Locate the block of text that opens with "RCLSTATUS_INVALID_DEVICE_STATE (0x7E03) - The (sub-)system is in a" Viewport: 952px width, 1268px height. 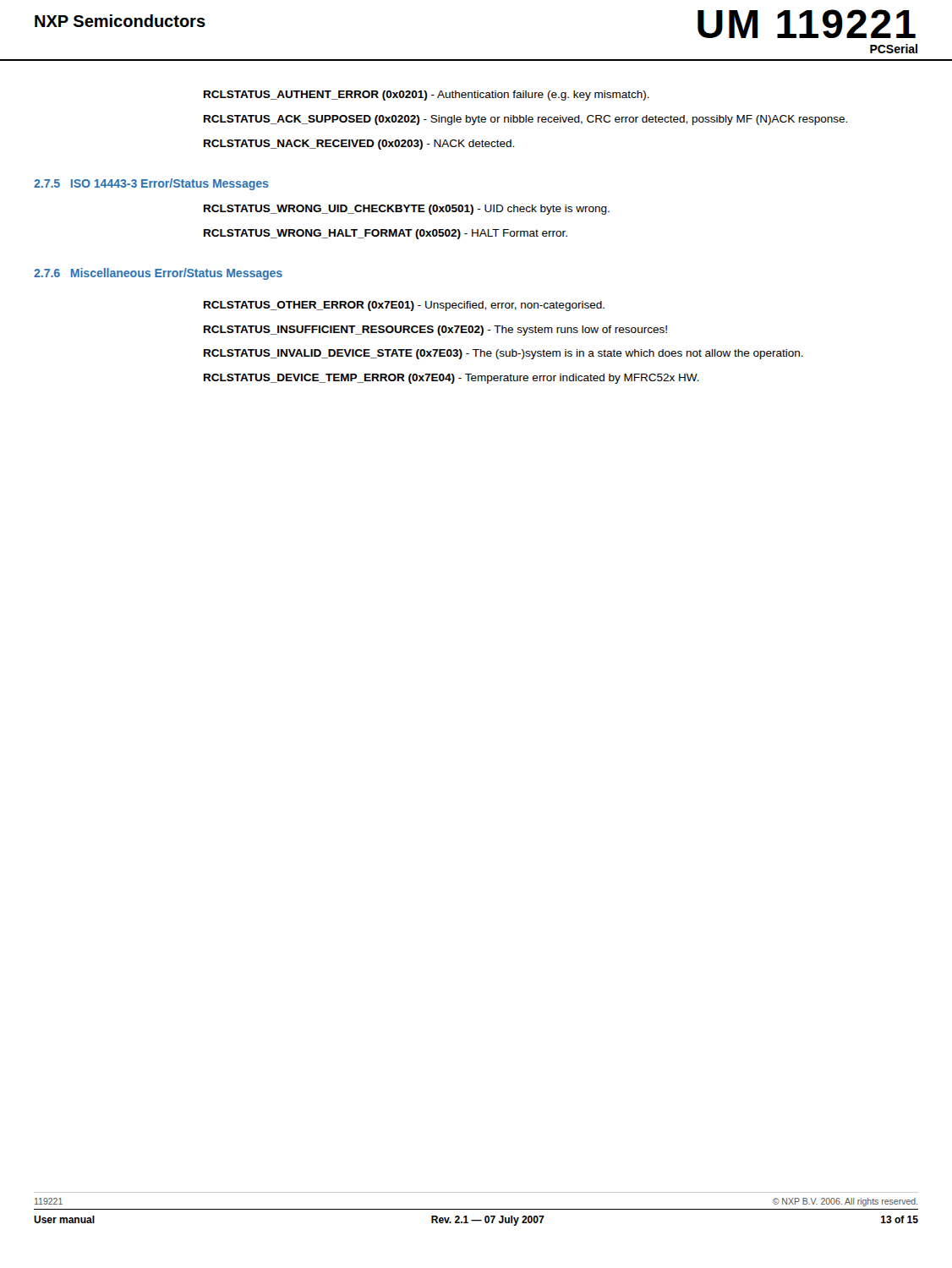pyautogui.click(x=503, y=353)
